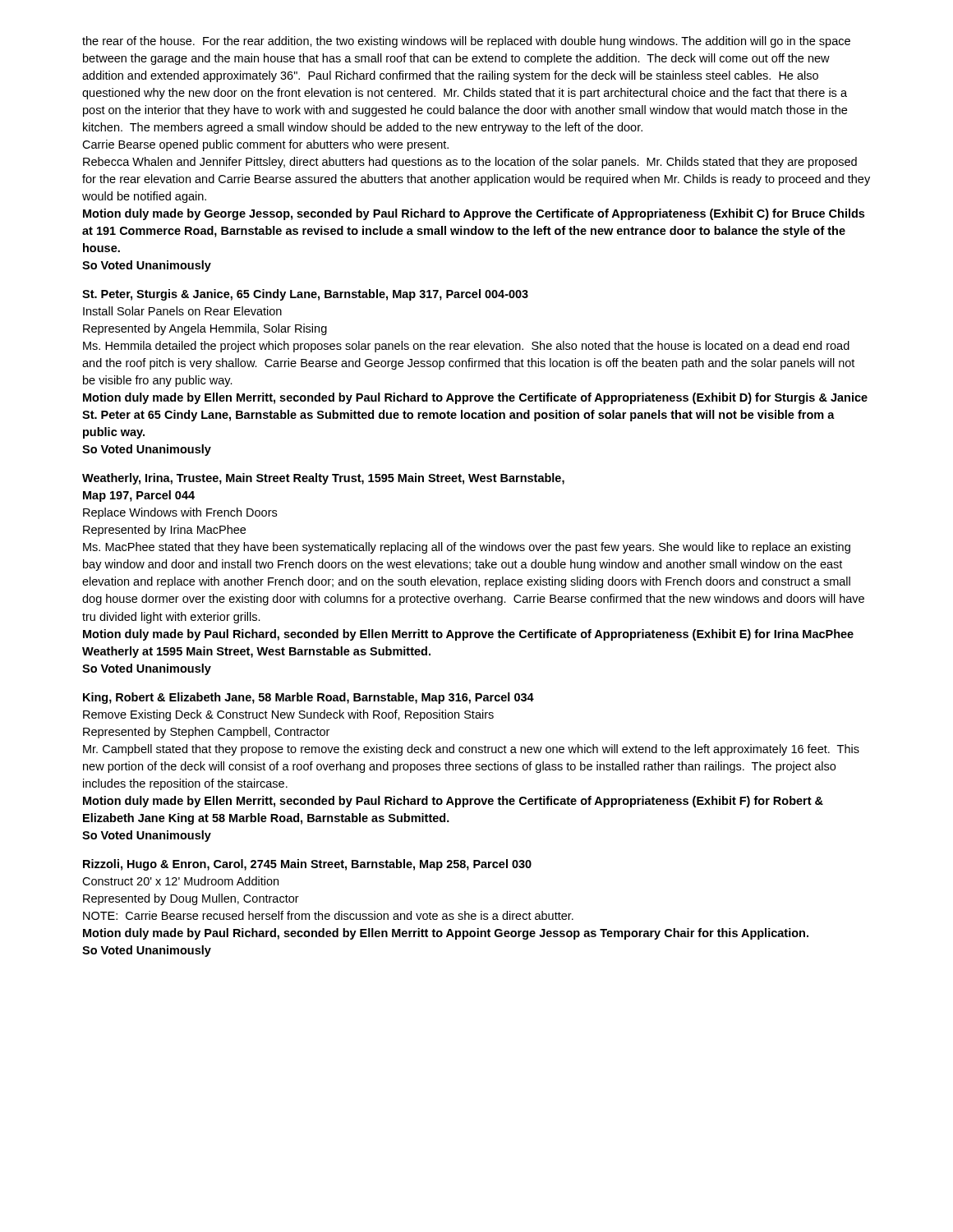Locate the text block starting "Rebecca Whalen and Jennifer Pittsley, direct abutters had"
The image size is (953, 1232).
pyautogui.click(x=476, y=214)
